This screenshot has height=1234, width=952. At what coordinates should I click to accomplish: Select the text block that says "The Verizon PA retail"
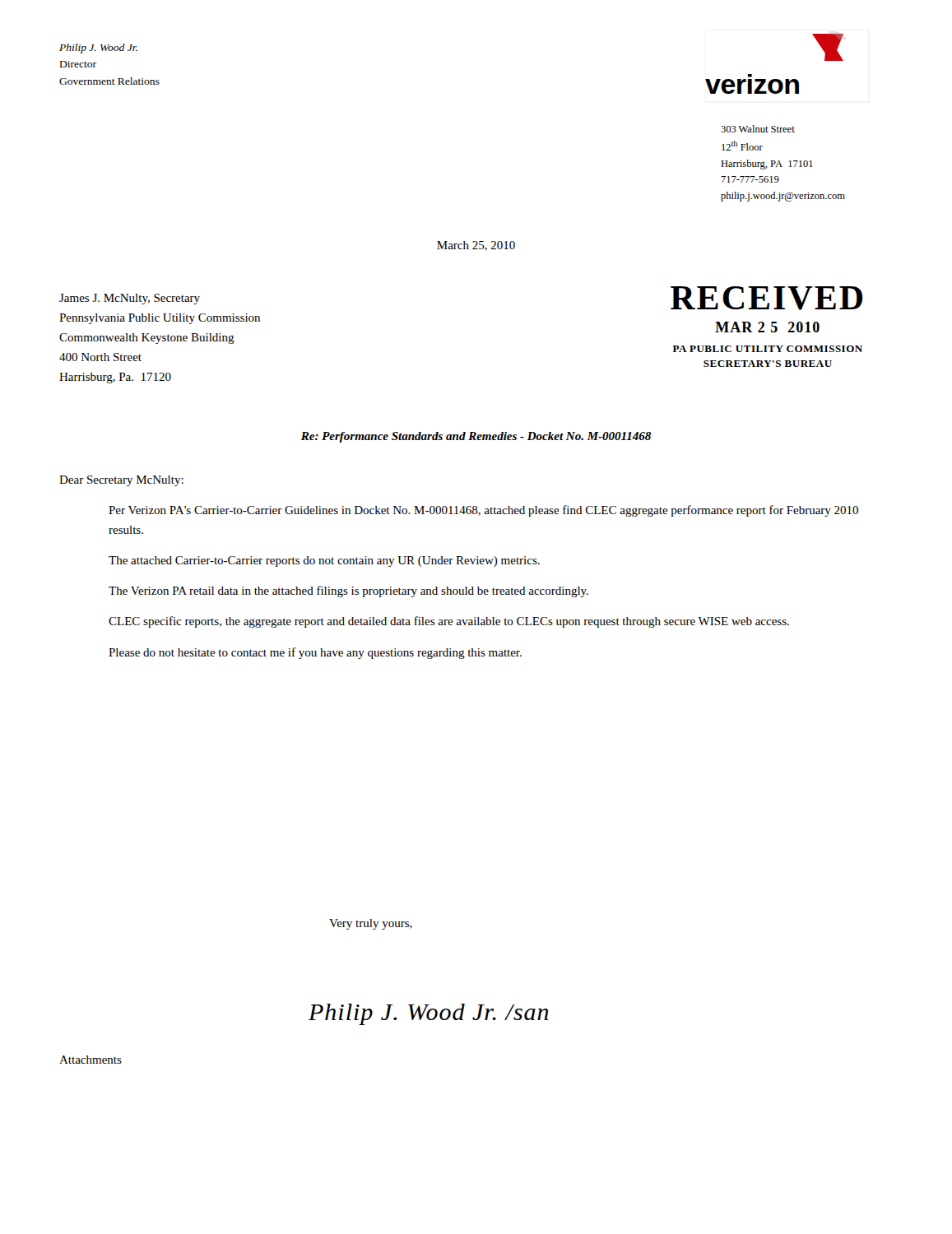(501, 591)
